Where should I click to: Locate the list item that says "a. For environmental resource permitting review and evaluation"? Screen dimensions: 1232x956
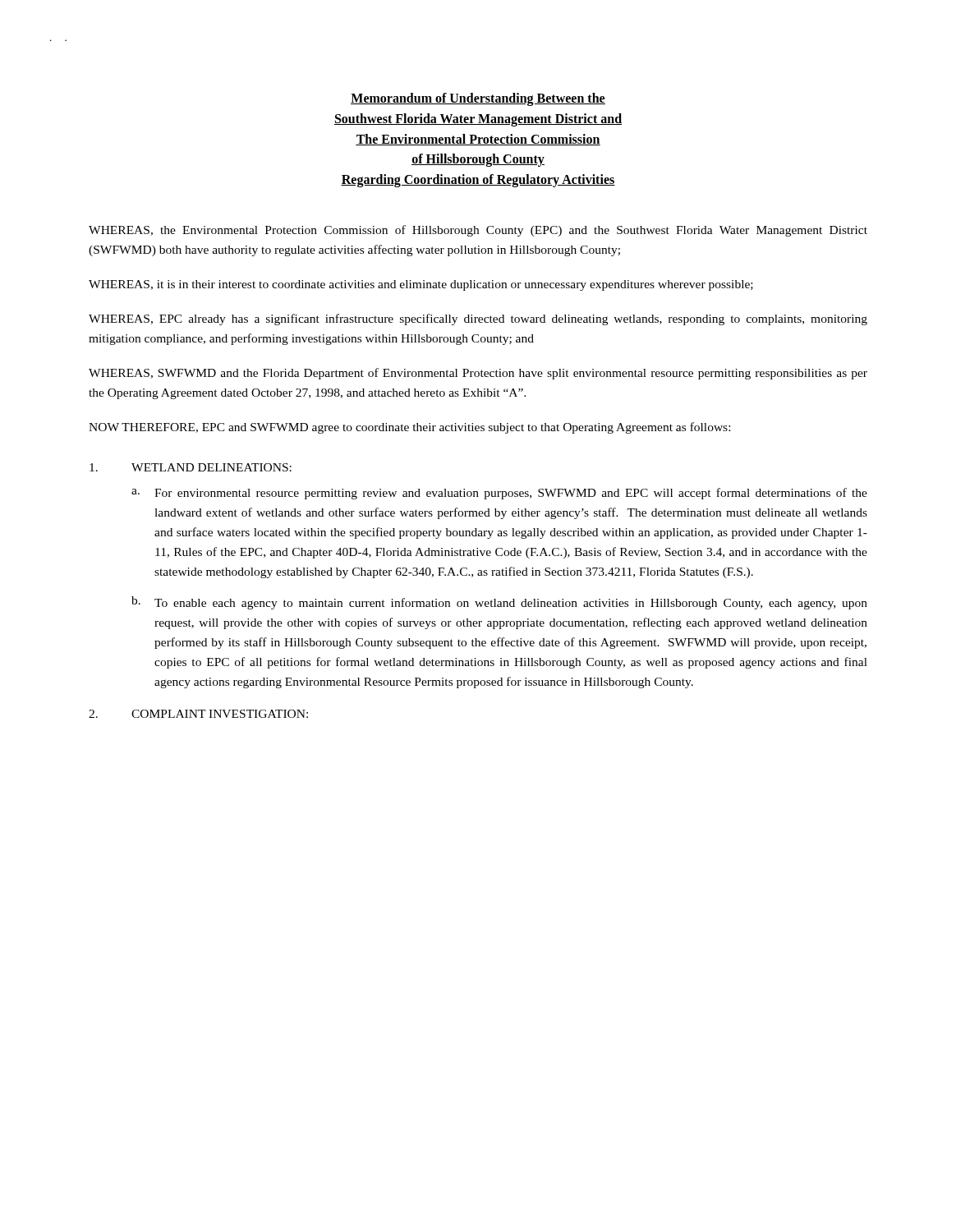click(x=499, y=532)
